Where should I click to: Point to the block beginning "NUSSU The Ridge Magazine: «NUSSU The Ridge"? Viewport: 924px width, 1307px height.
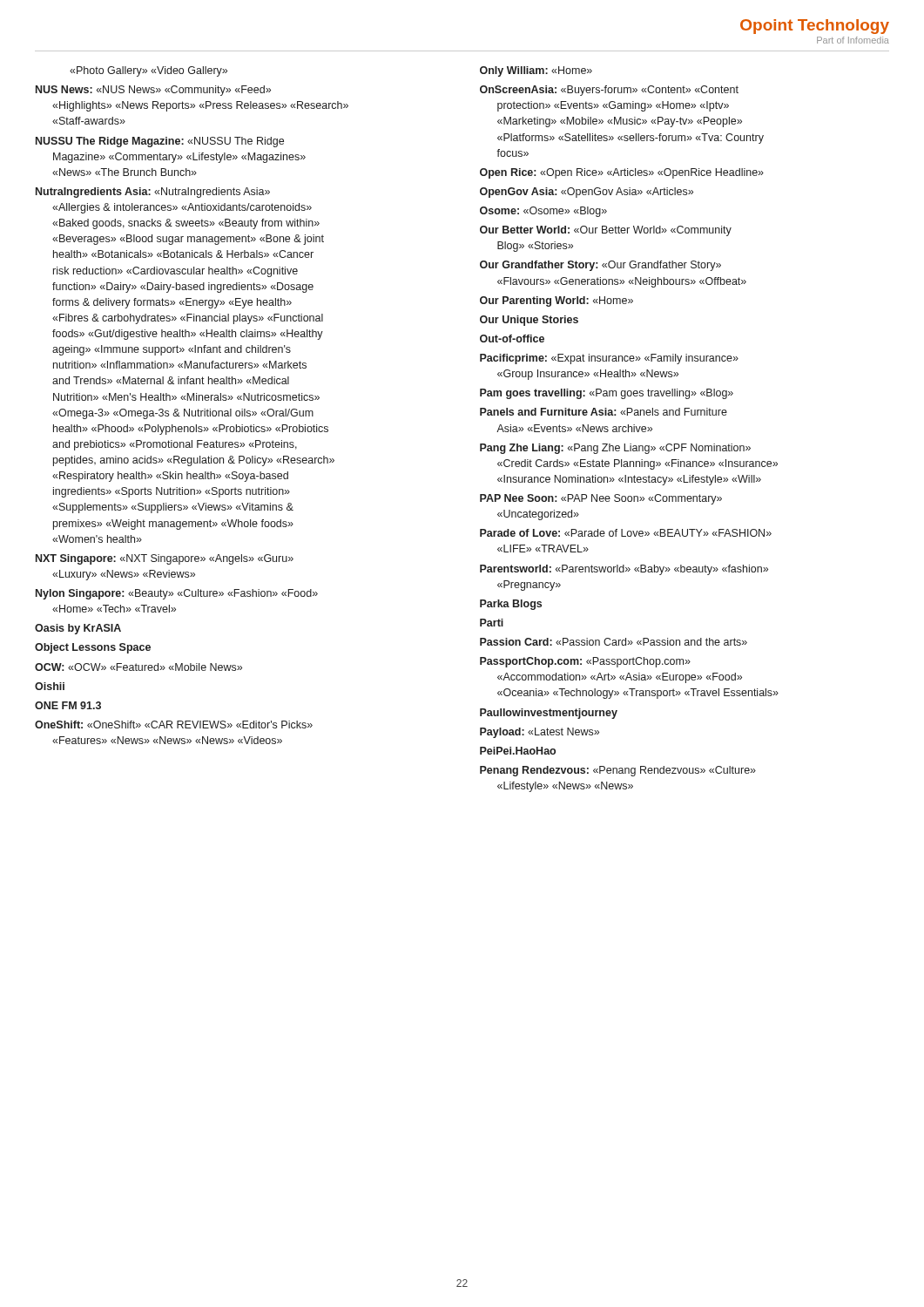coord(170,157)
